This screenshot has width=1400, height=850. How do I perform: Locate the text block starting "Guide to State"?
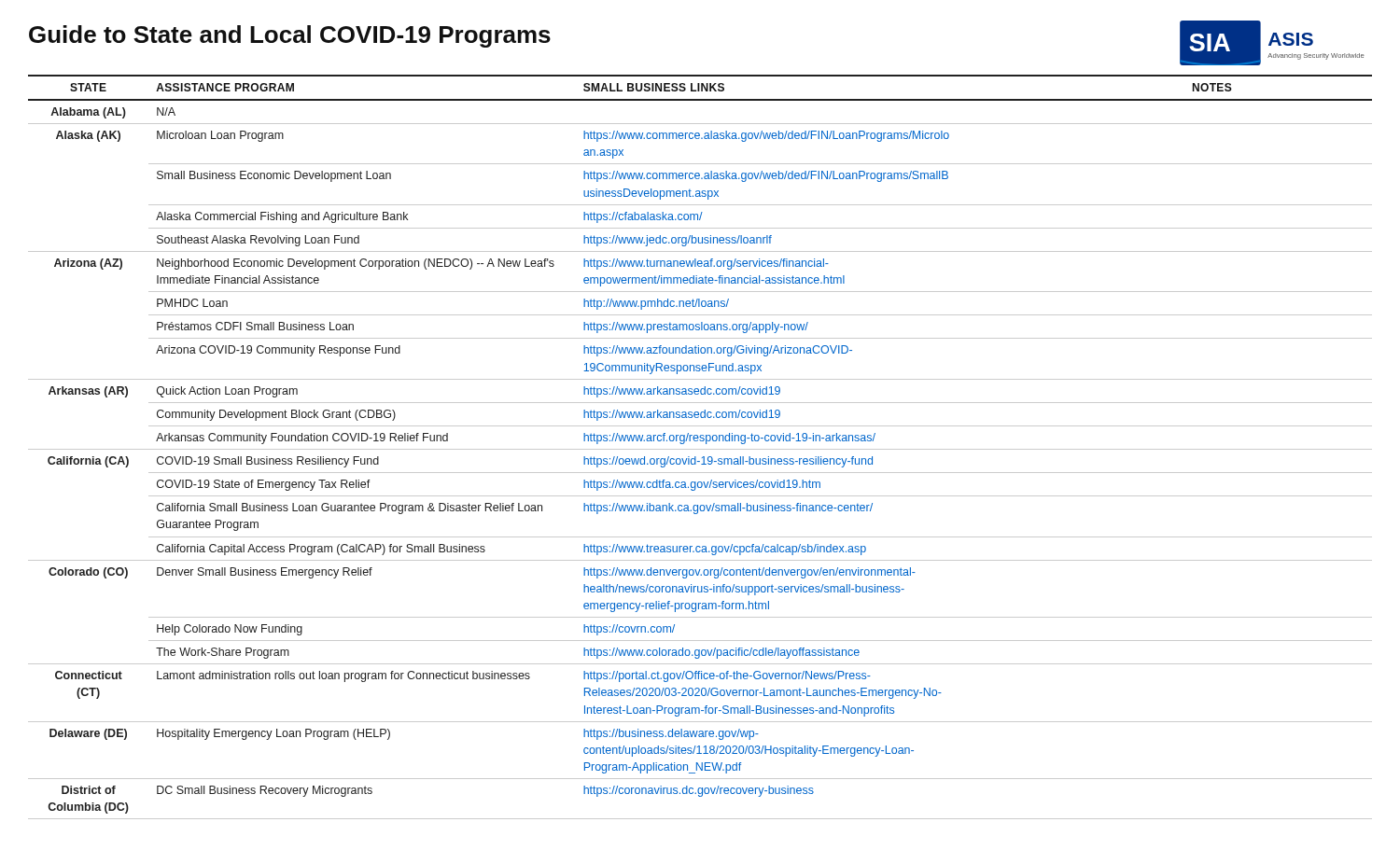290,35
